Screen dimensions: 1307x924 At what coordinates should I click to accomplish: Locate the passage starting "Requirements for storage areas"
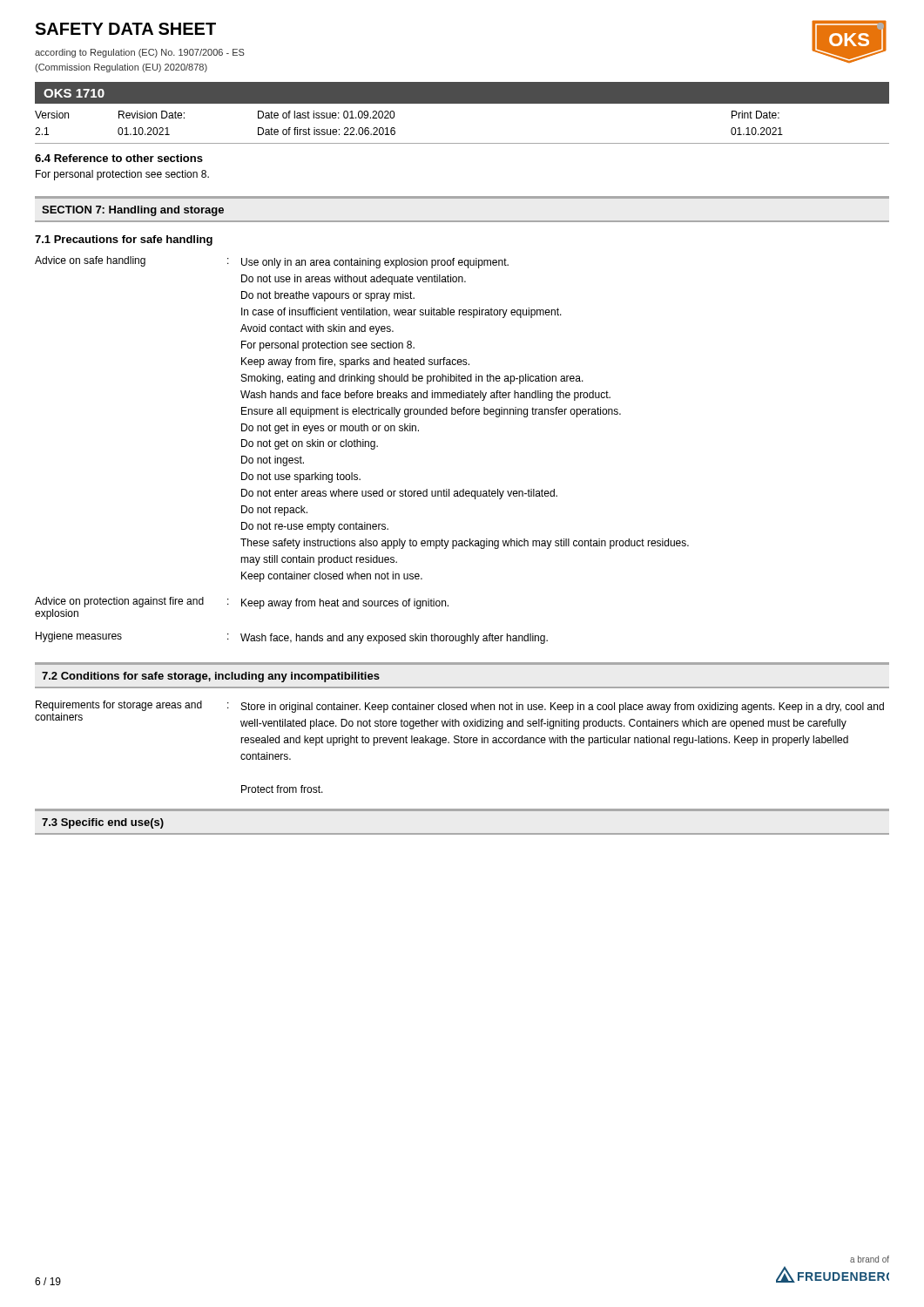(462, 748)
